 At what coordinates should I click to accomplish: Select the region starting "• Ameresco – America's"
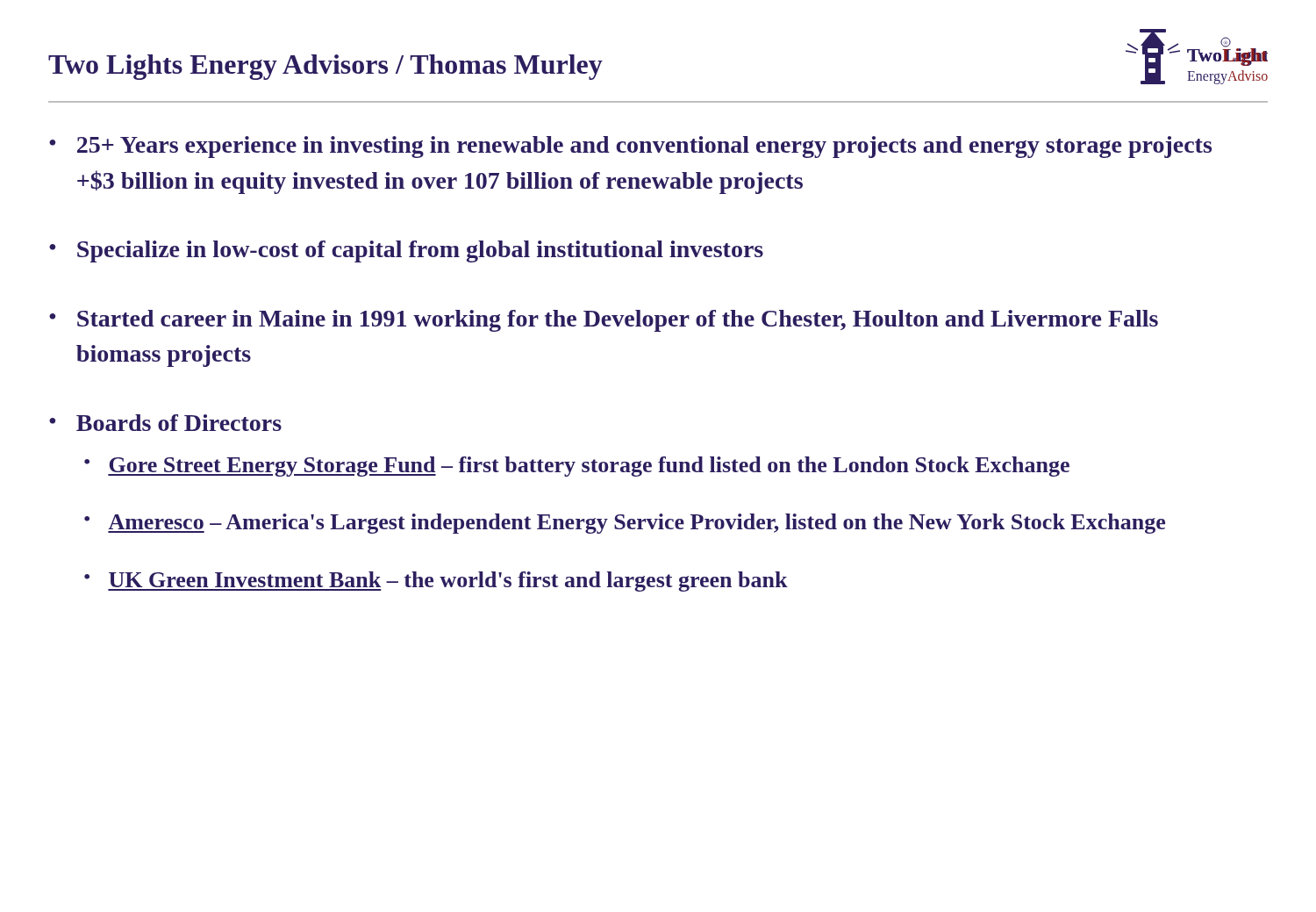coord(625,522)
